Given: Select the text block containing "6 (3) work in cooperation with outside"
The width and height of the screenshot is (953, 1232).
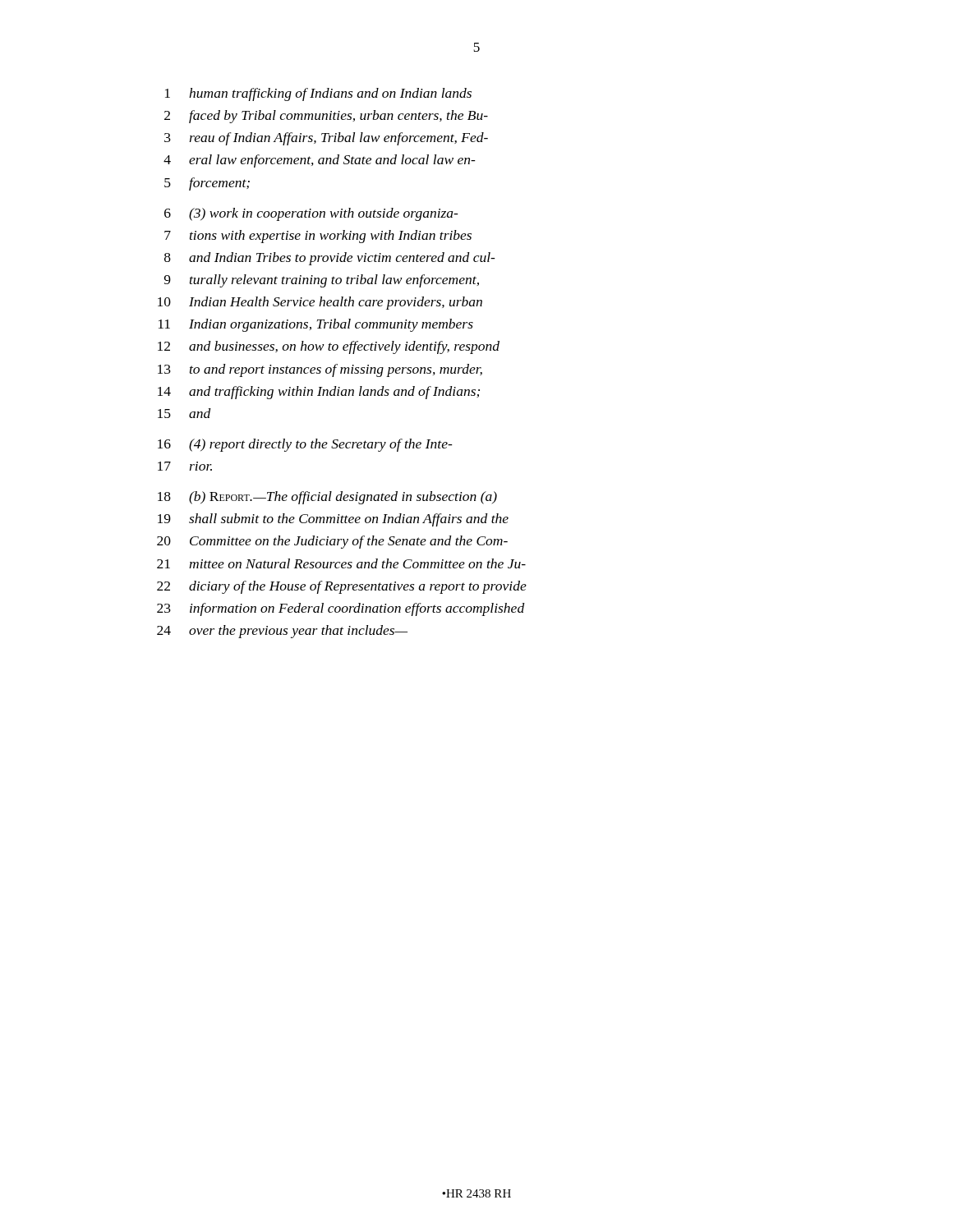Looking at the screenshot, I should 485,313.
